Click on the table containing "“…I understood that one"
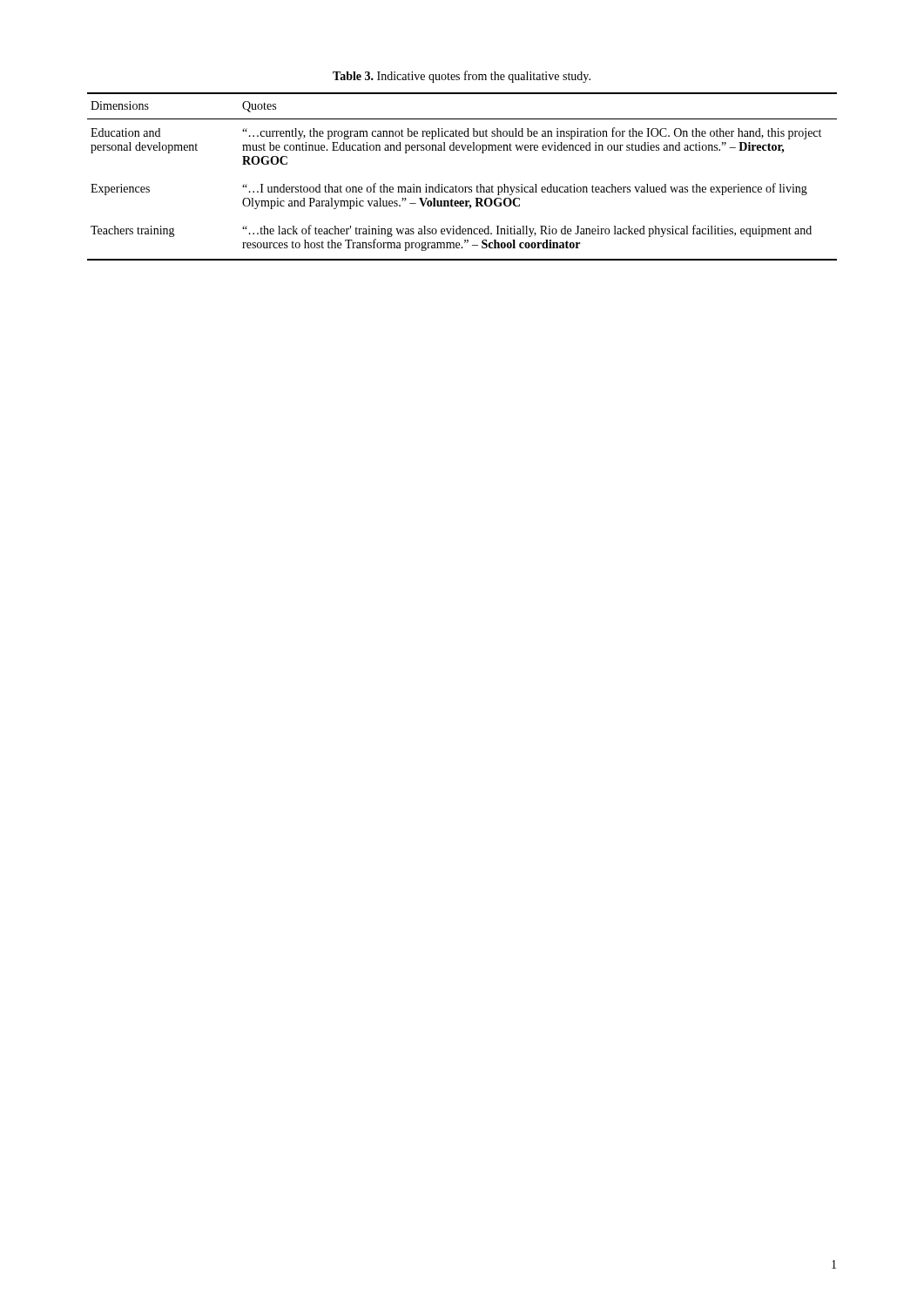The height and width of the screenshot is (1307, 924). pyautogui.click(x=462, y=176)
